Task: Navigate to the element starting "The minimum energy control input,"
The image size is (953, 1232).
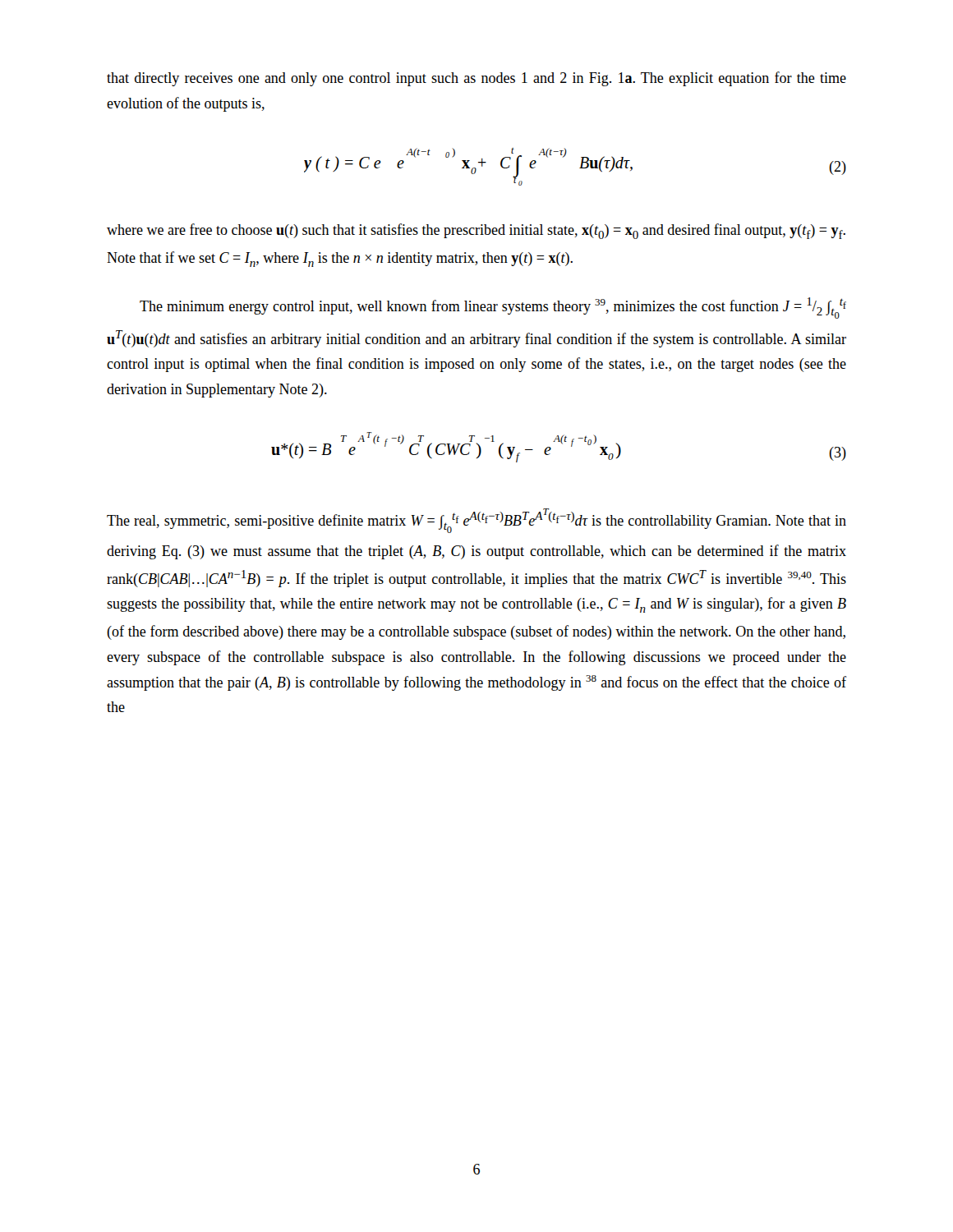Action: tap(476, 346)
